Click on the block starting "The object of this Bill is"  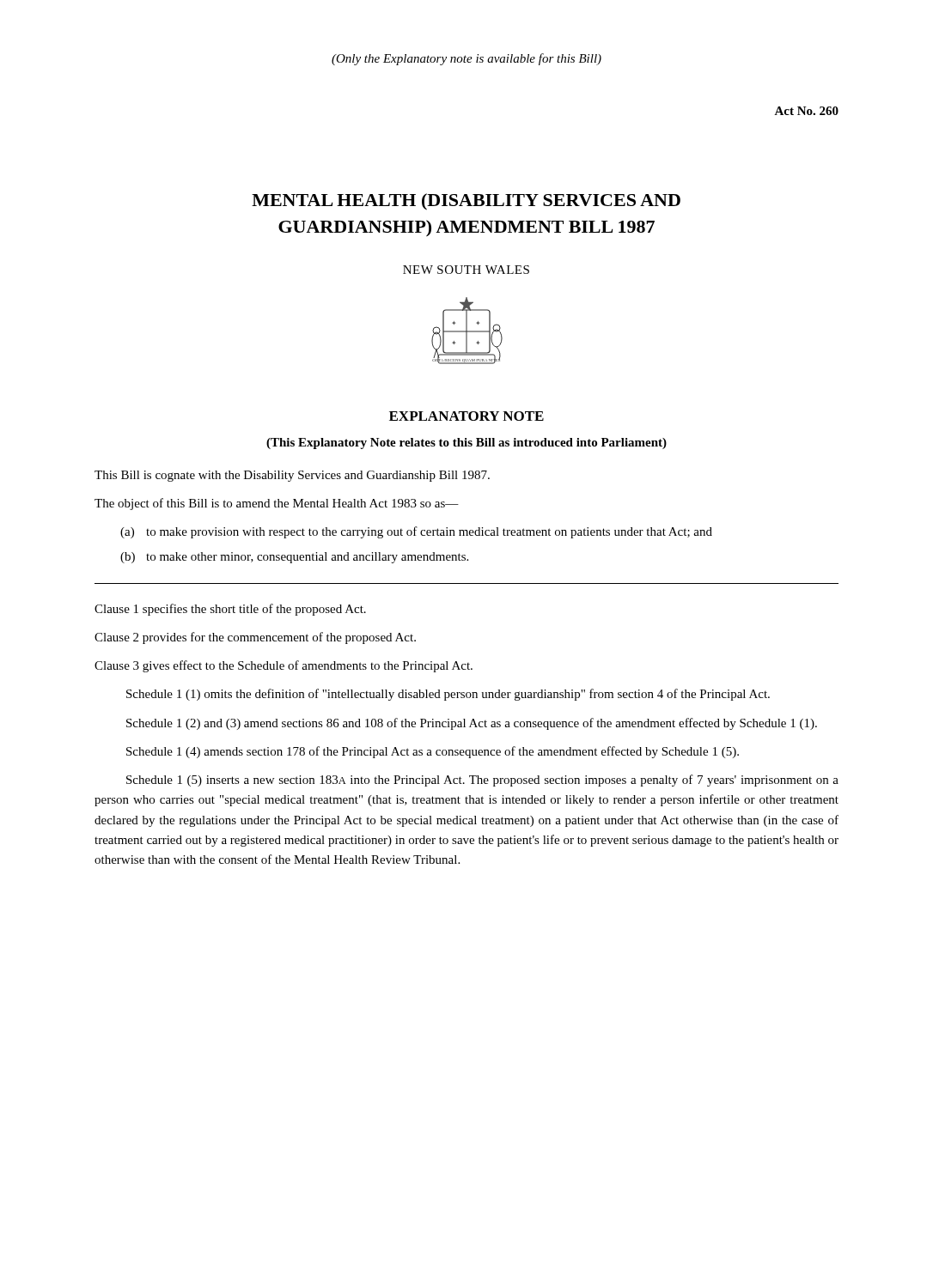(x=276, y=503)
